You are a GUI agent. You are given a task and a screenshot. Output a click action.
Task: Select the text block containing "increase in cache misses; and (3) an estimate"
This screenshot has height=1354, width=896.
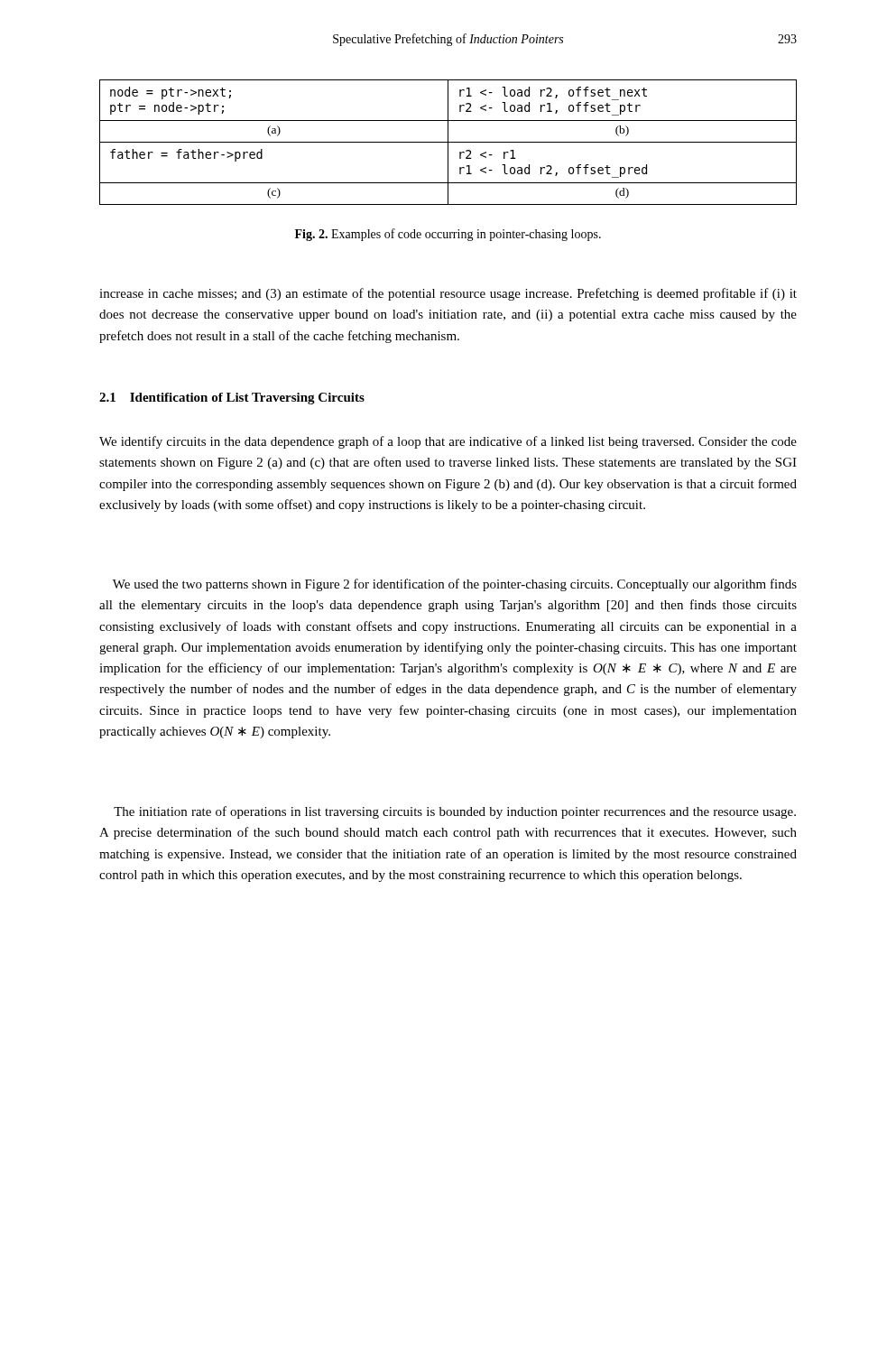point(448,314)
